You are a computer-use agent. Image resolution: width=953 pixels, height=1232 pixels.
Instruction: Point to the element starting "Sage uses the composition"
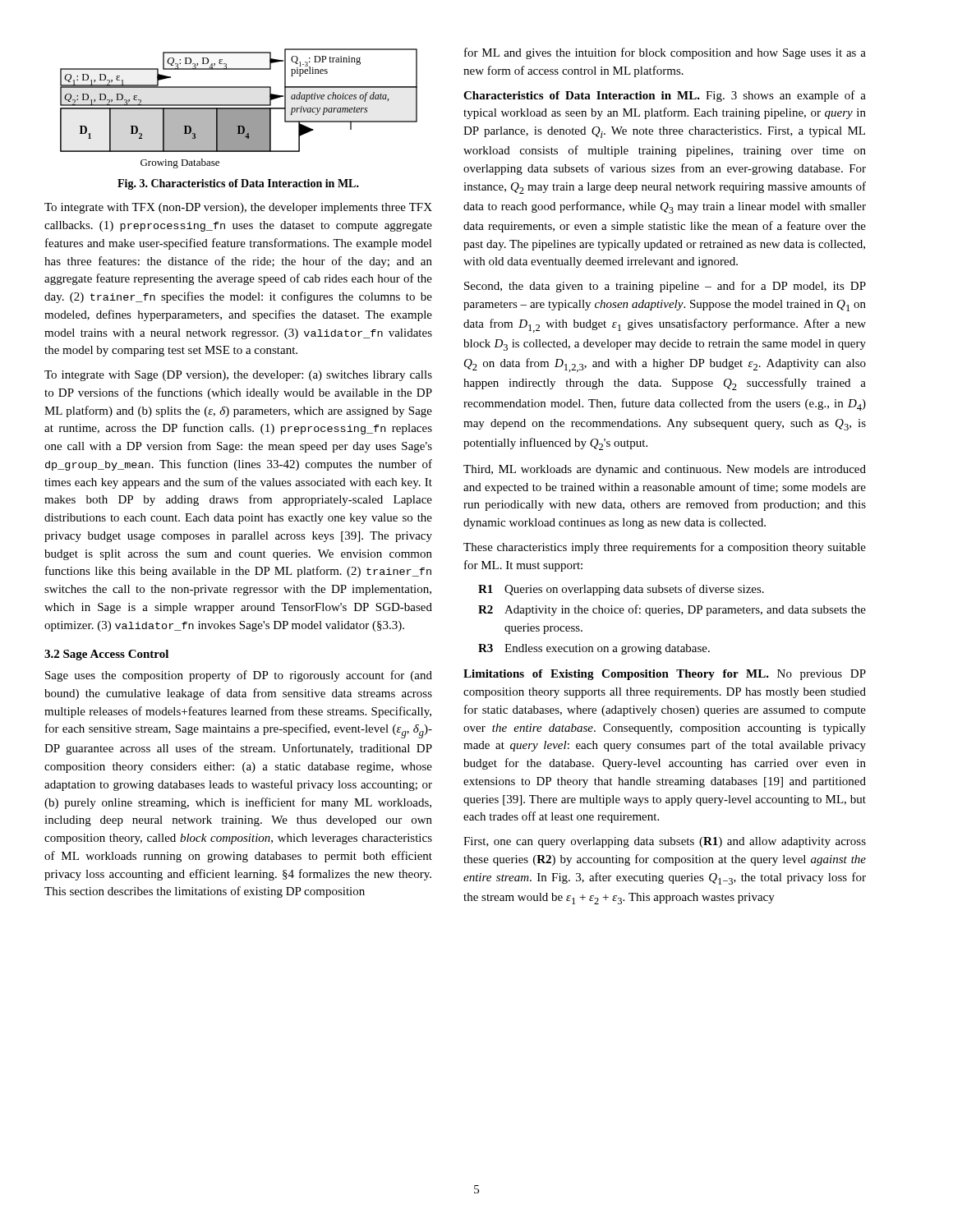[x=238, y=784]
